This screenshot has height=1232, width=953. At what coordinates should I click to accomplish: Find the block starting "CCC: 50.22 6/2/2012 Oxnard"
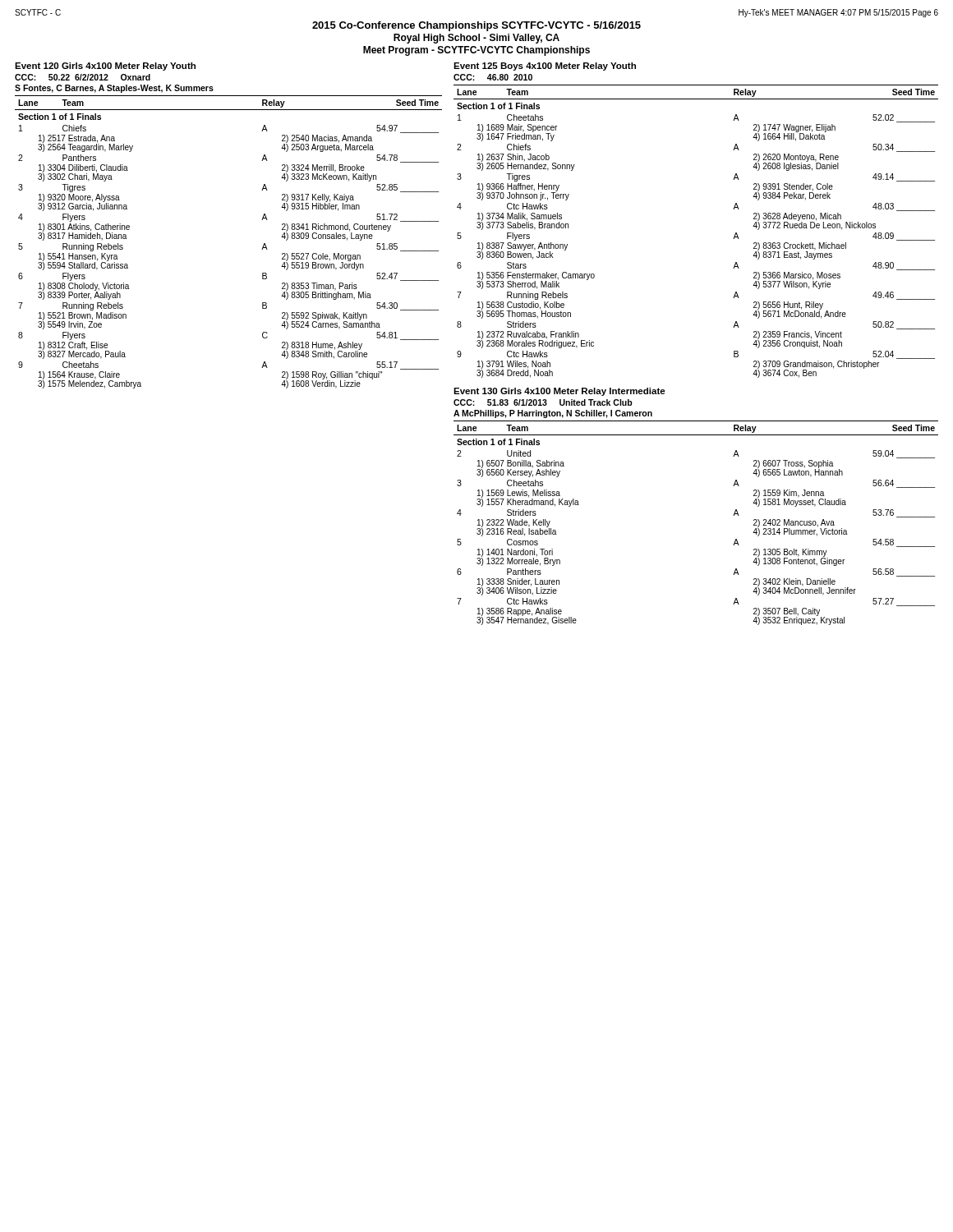(x=83, y=77)
